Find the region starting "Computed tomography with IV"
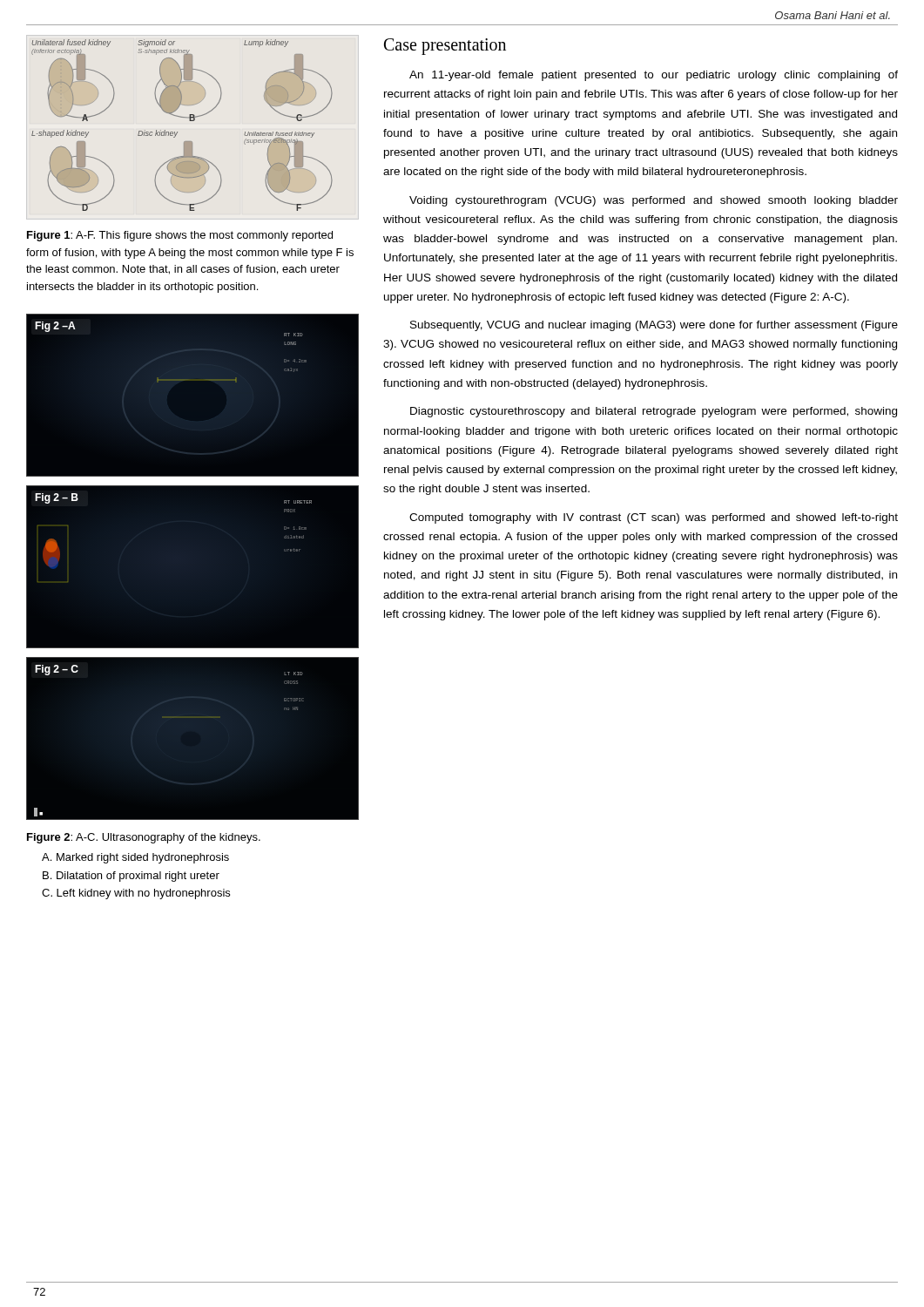The width and height of the screenshot is (924, 1307). tap(641, 565)
